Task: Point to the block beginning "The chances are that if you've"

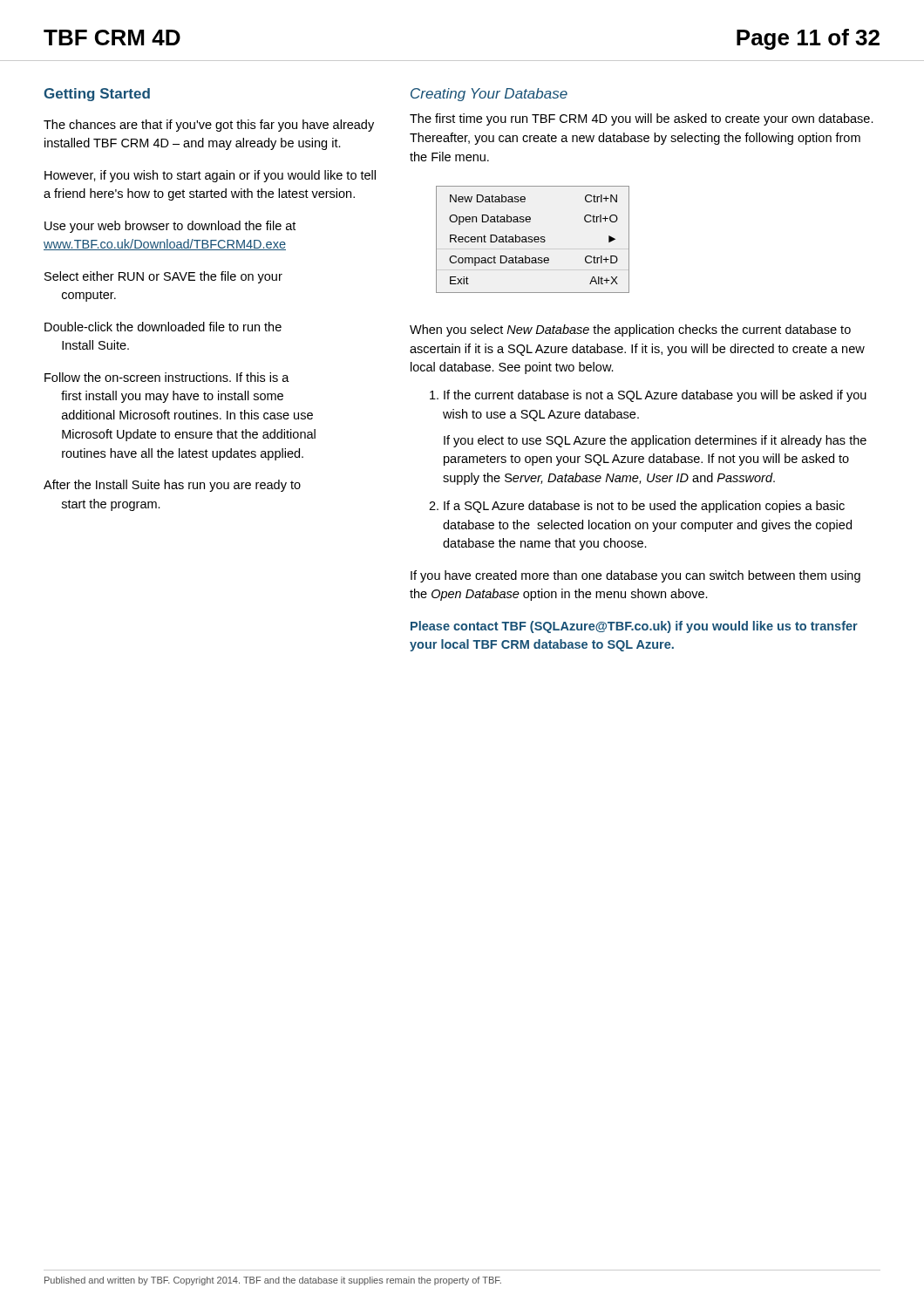Action: (x=214, y=134)
